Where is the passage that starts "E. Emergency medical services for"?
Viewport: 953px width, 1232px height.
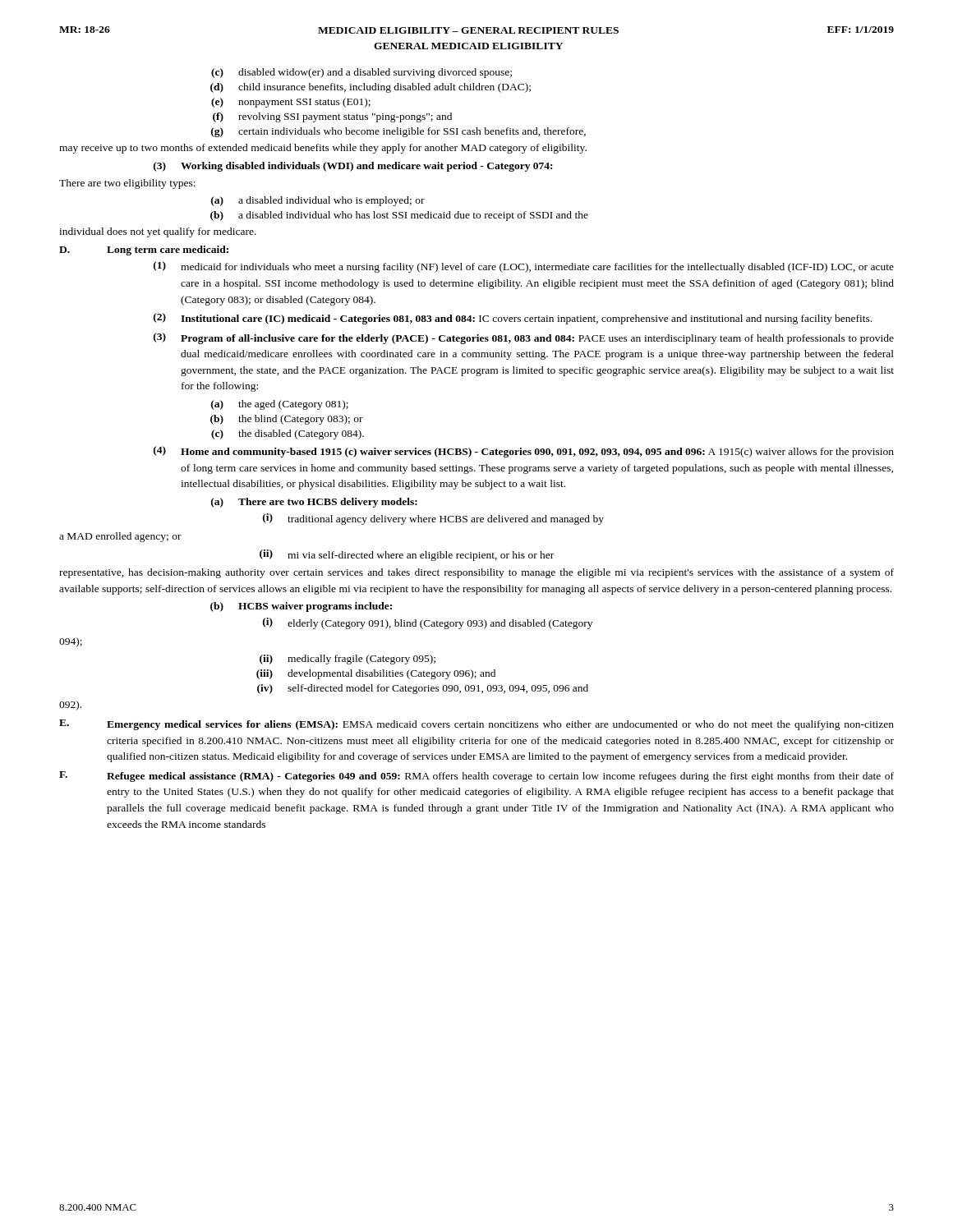(476, 740)
